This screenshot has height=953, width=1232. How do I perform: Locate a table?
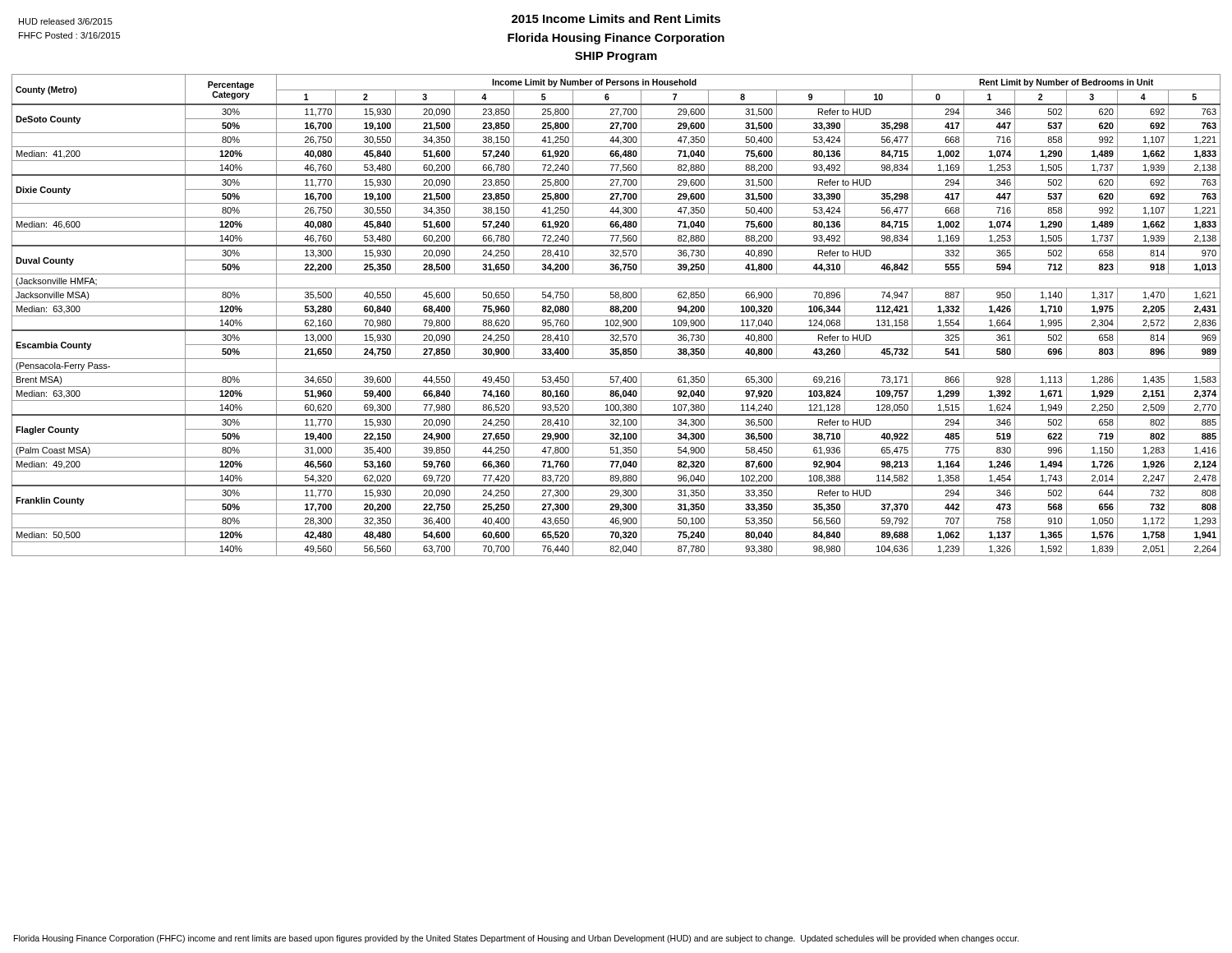[616, 315]
